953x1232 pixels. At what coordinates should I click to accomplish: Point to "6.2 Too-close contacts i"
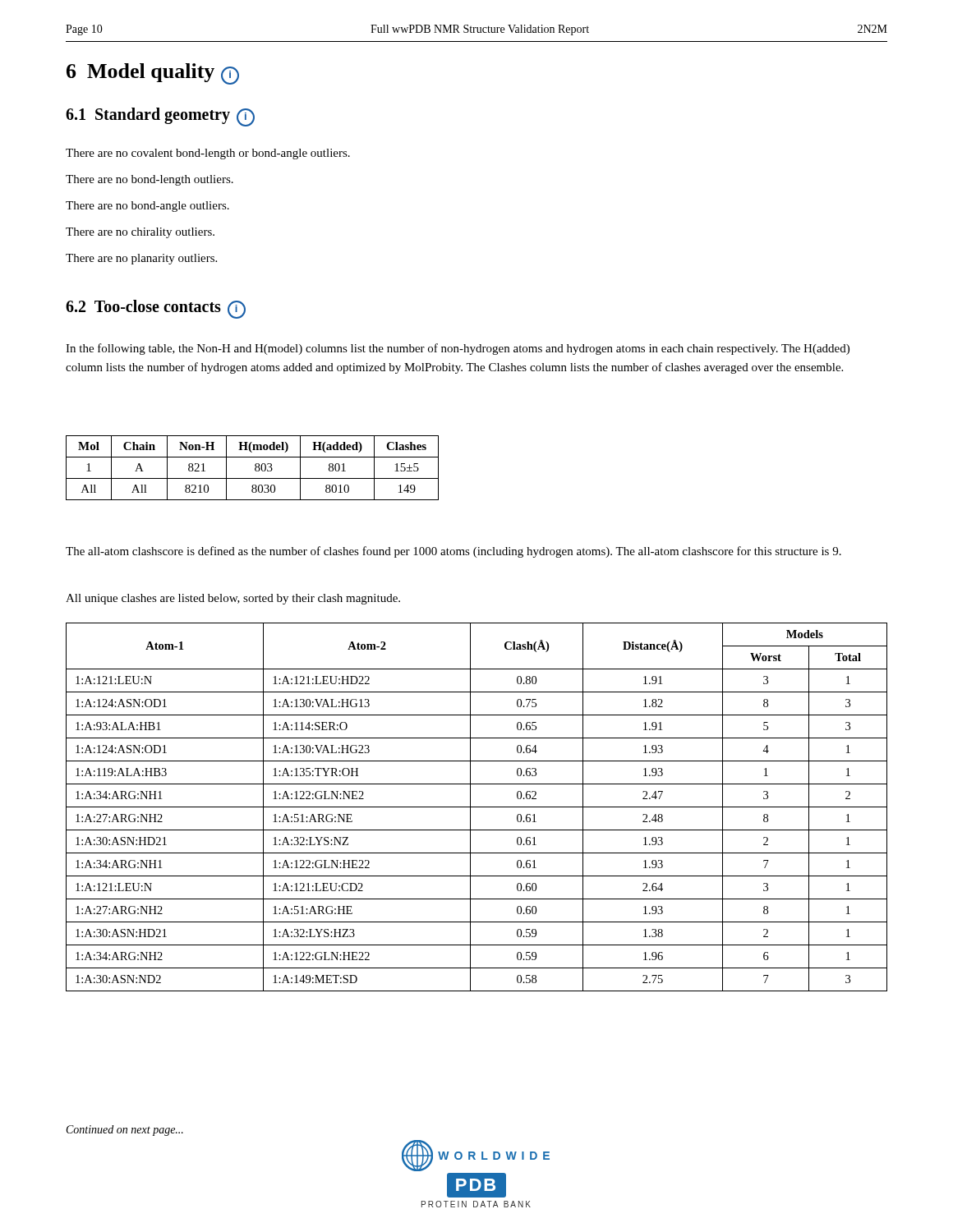(156, 308)
